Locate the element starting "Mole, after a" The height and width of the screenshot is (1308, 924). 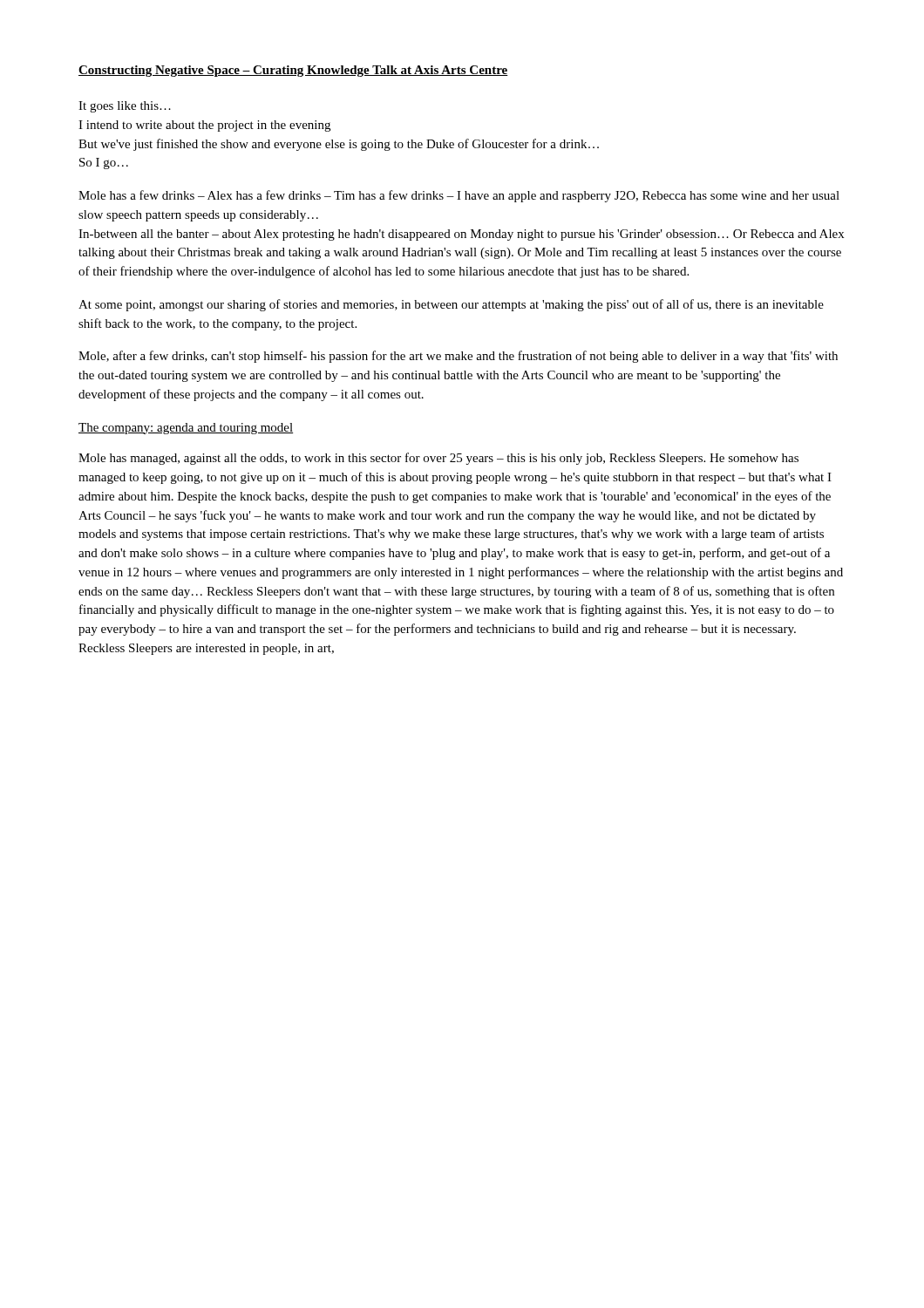tap(458, 375)
